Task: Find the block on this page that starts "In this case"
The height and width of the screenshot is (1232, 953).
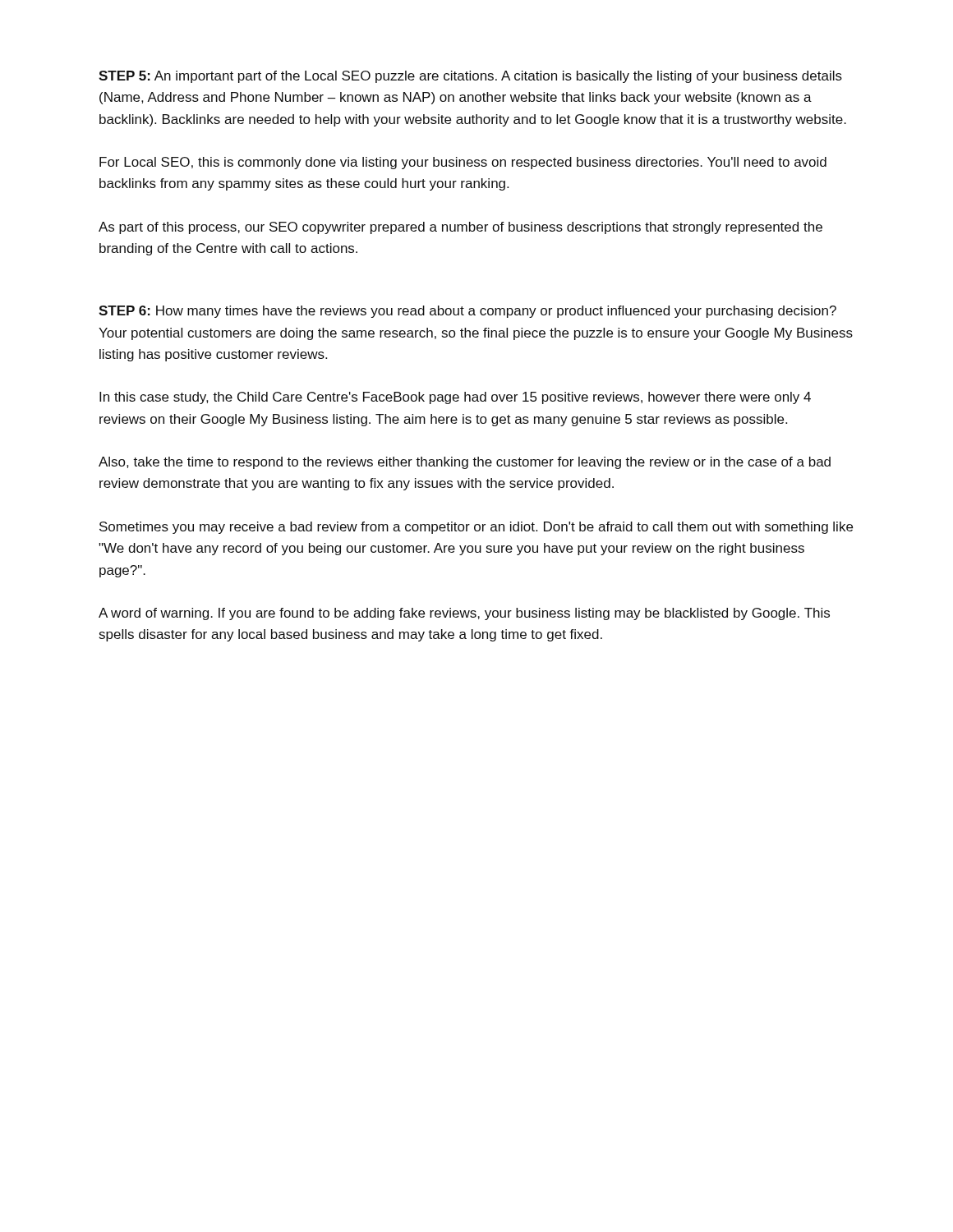Action: click(x=455, y=408)
